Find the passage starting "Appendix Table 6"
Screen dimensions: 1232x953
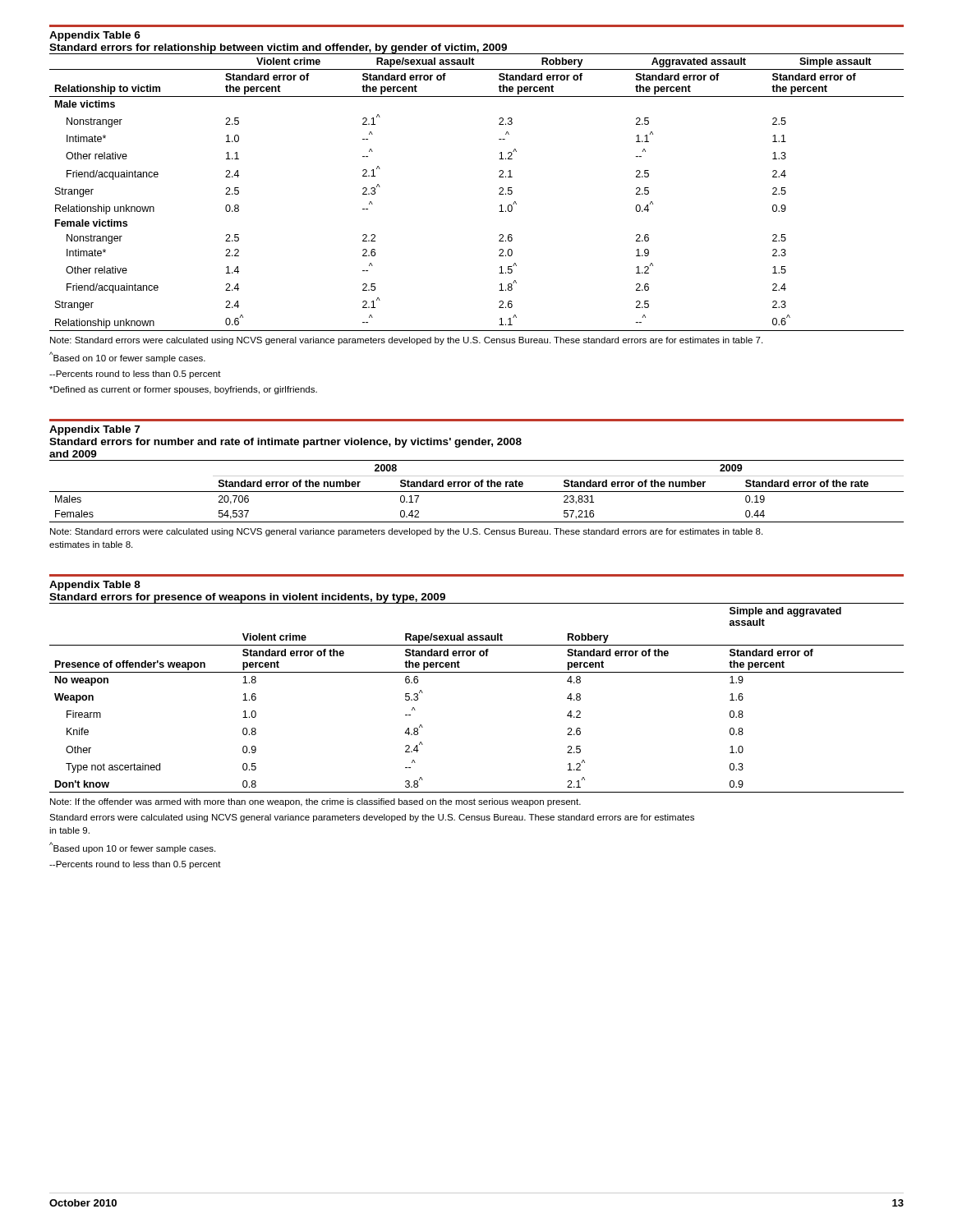tap(95, 35)
